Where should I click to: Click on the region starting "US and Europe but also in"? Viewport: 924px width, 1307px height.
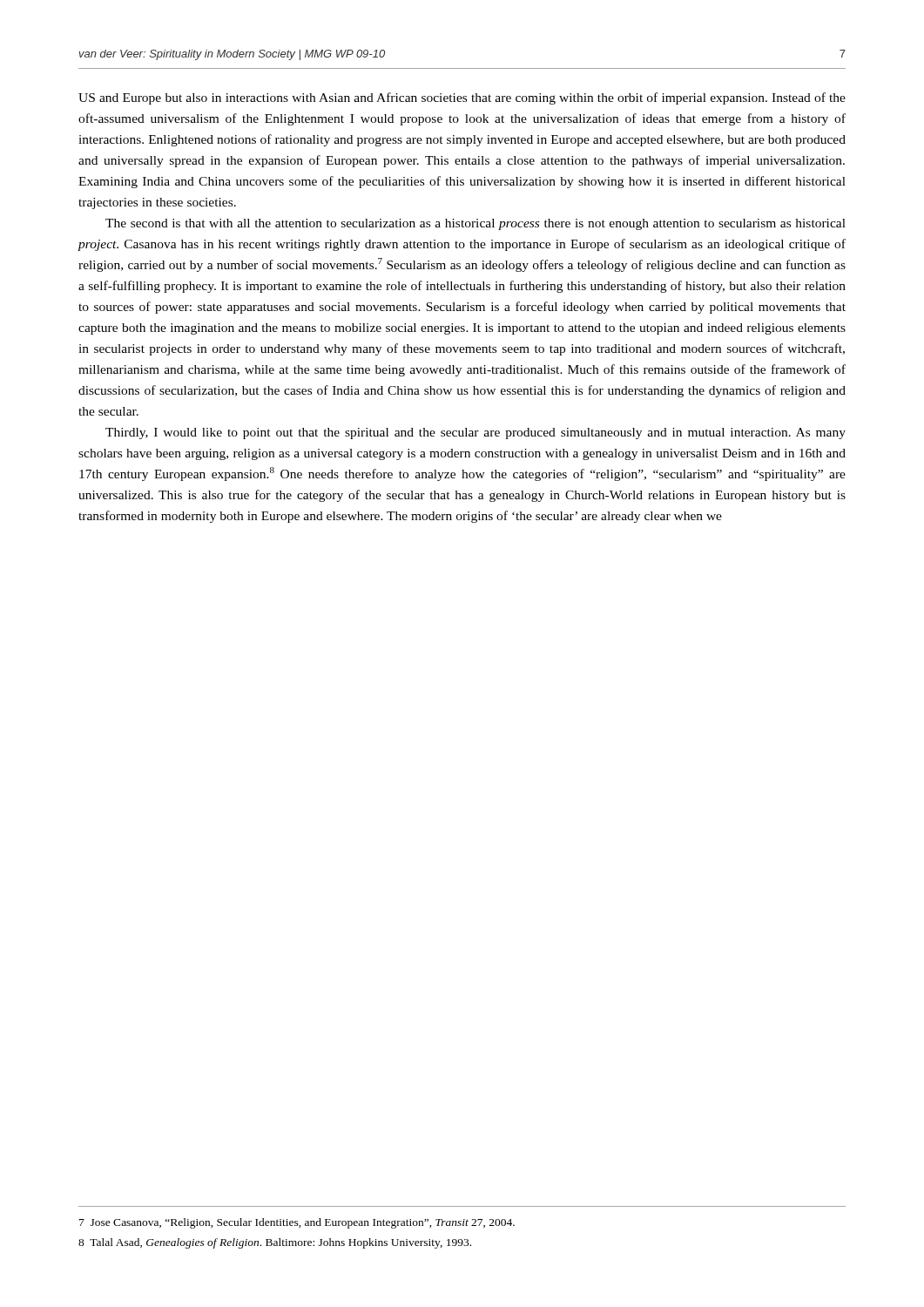pos(462,150)
